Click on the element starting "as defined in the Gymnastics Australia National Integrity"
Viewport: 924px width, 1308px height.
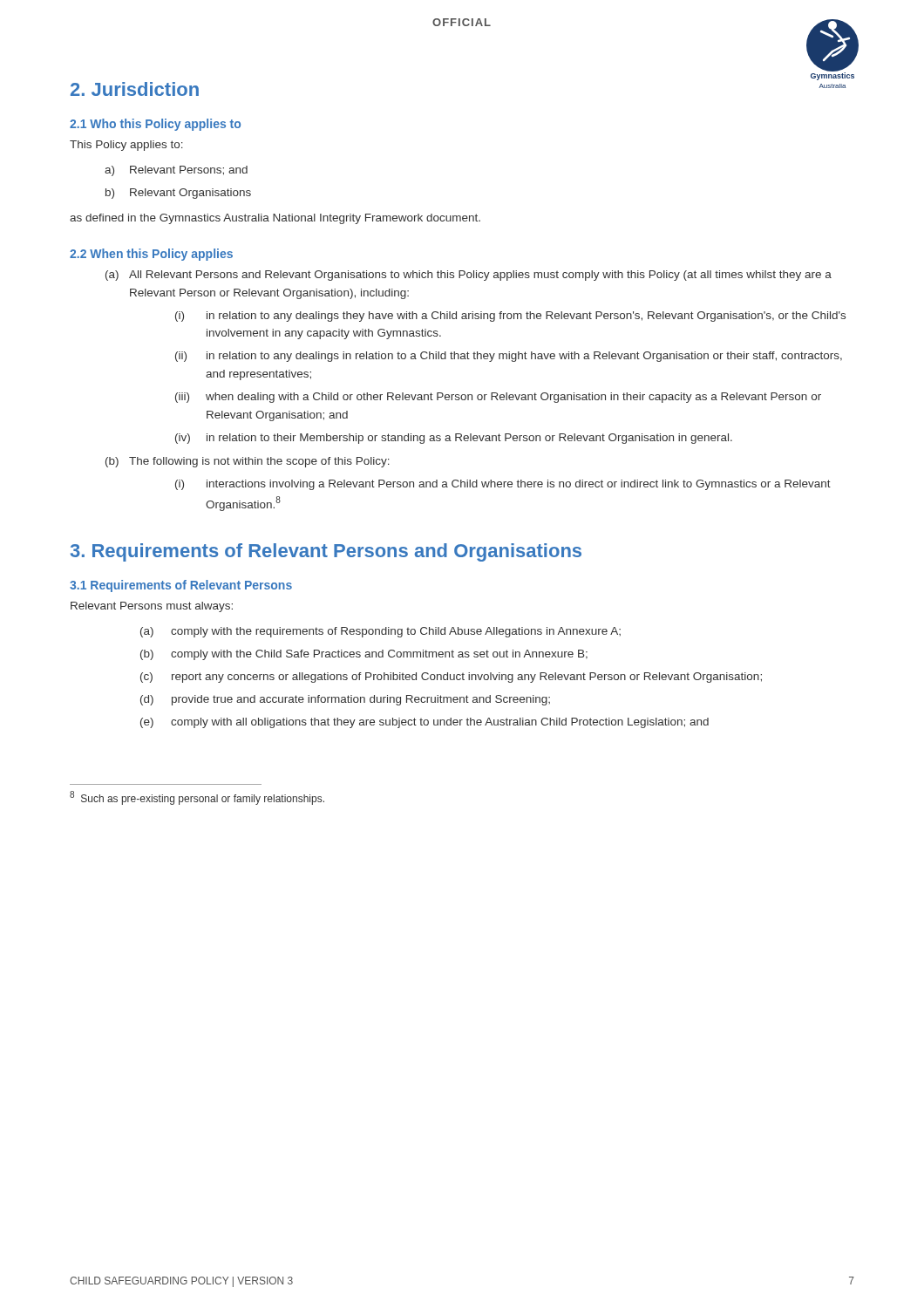point(275,217)
